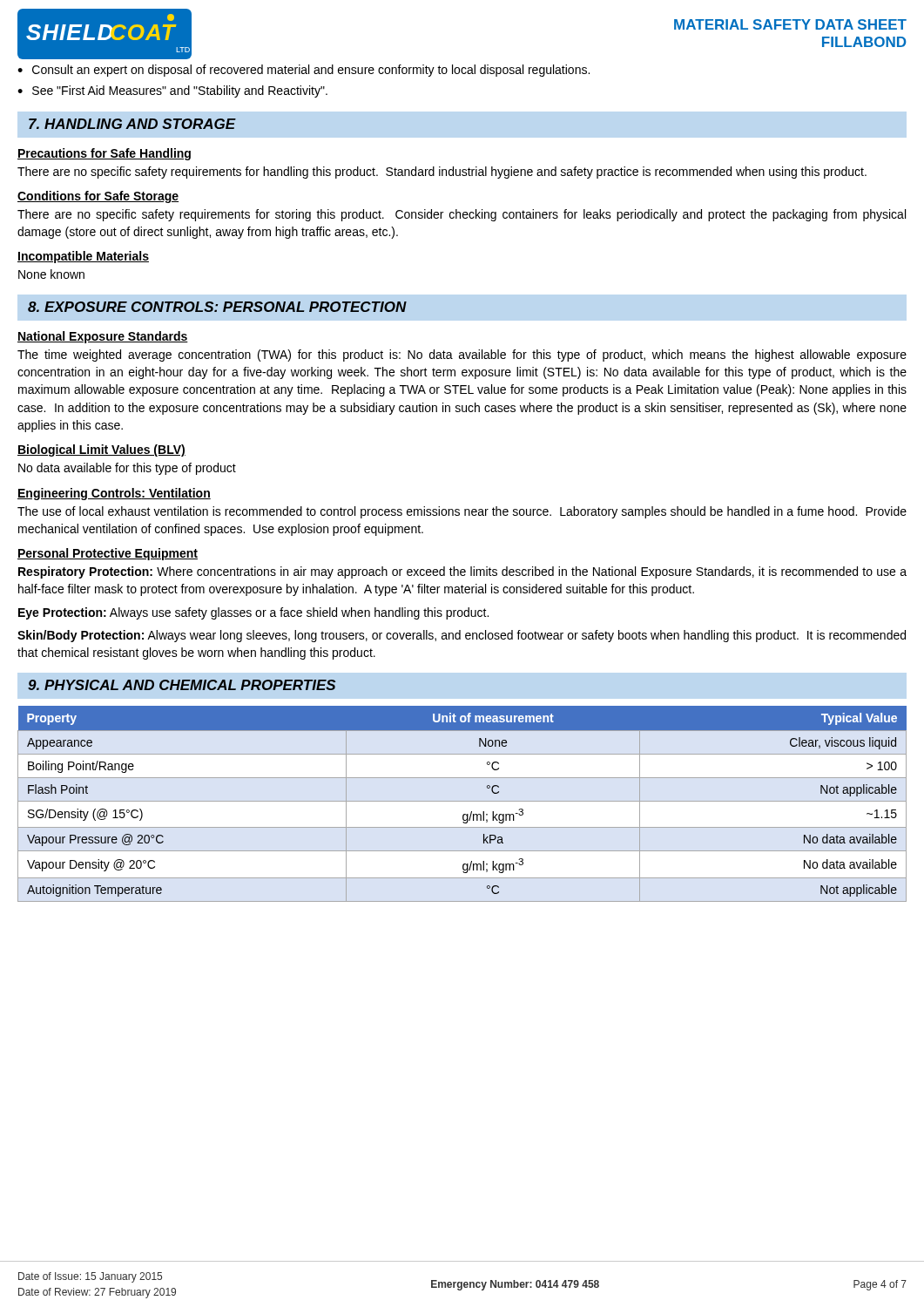This screenshot has width=924, height=1307.
Task: Click the section header that begins "Biological Limit Values"
Action: (101, 450)
